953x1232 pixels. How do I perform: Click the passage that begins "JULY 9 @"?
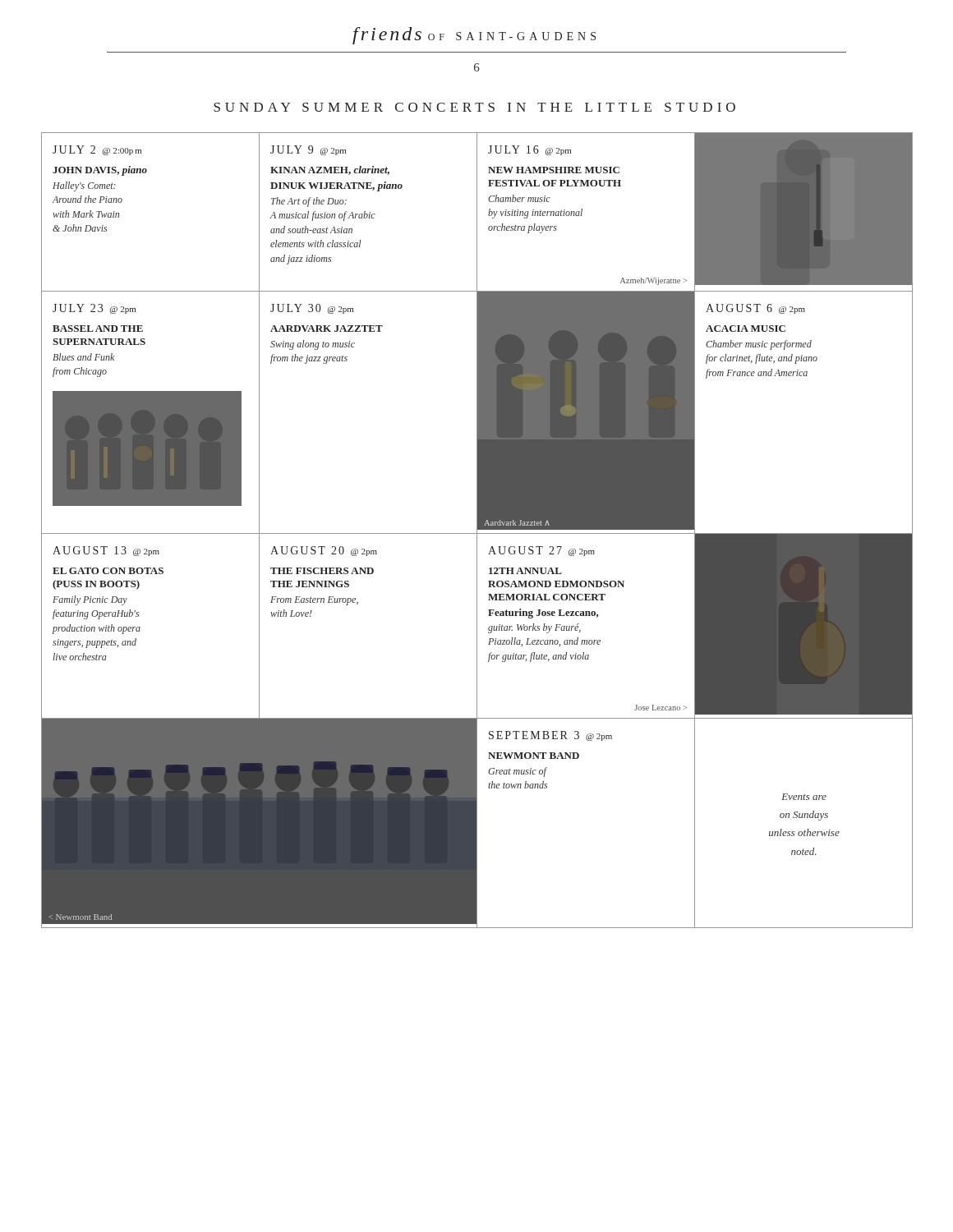coord(368,205)
